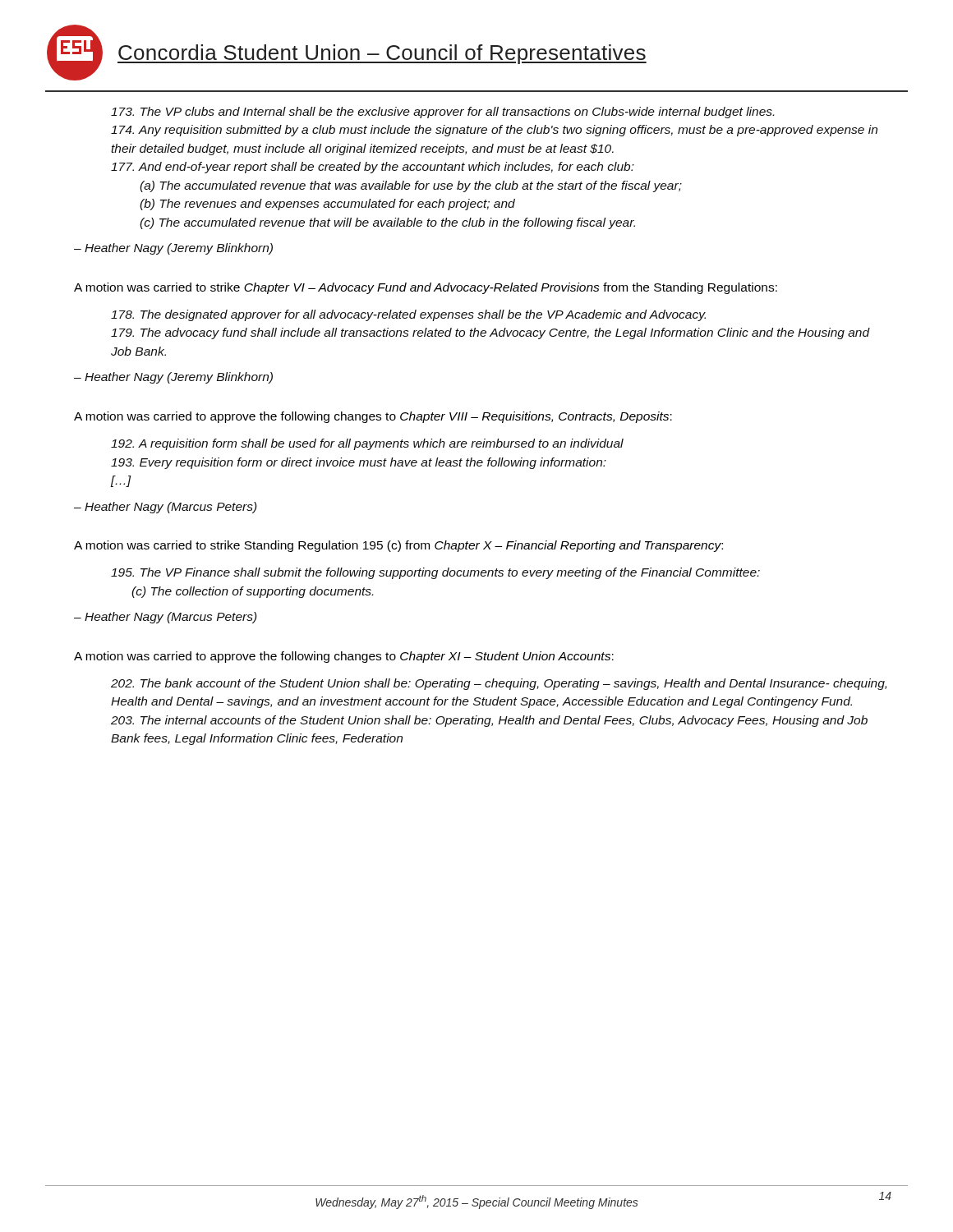Where is the passage that starts "A motion was carried to strike Chapter VI"?
This screenshot has width=953, height=1232.
pyautogui.click(x=426, y=287)
